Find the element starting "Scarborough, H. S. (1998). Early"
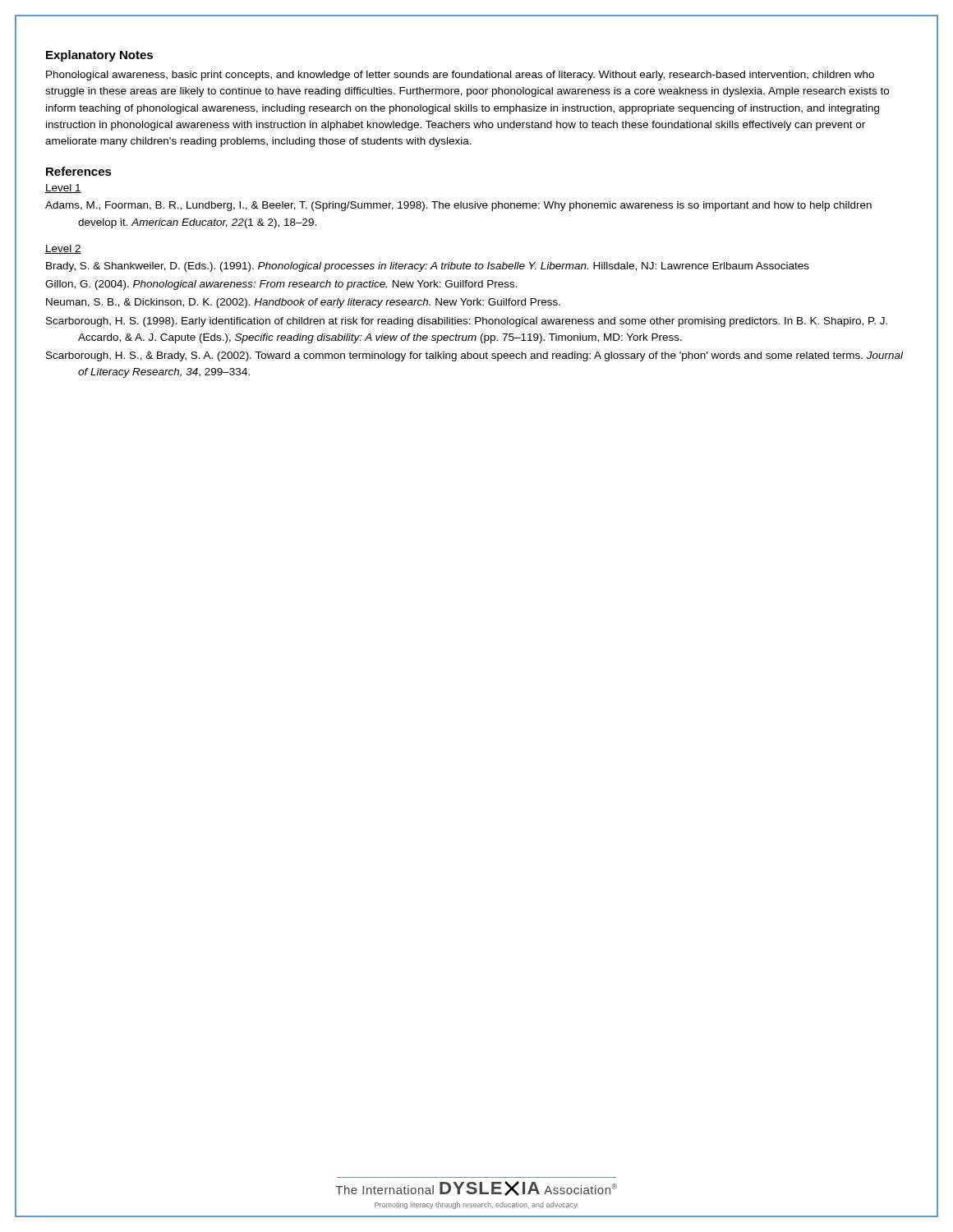The width and height of the screenshot is (953, 1232). [467, 329]
